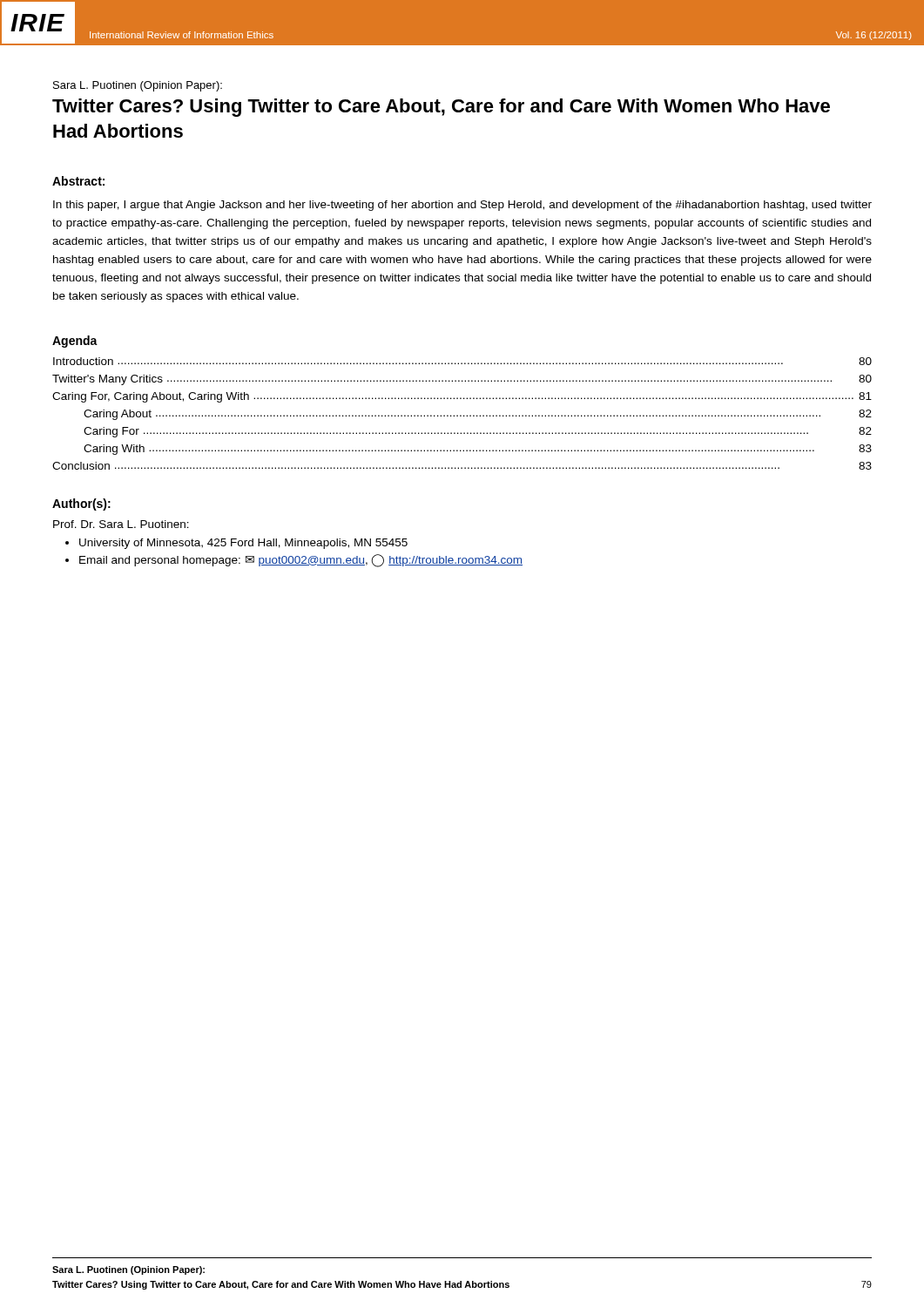Click on the list item containing "Caring For, Caring About,"
This screenshot has width=924, height=1307.
[462, 396]
